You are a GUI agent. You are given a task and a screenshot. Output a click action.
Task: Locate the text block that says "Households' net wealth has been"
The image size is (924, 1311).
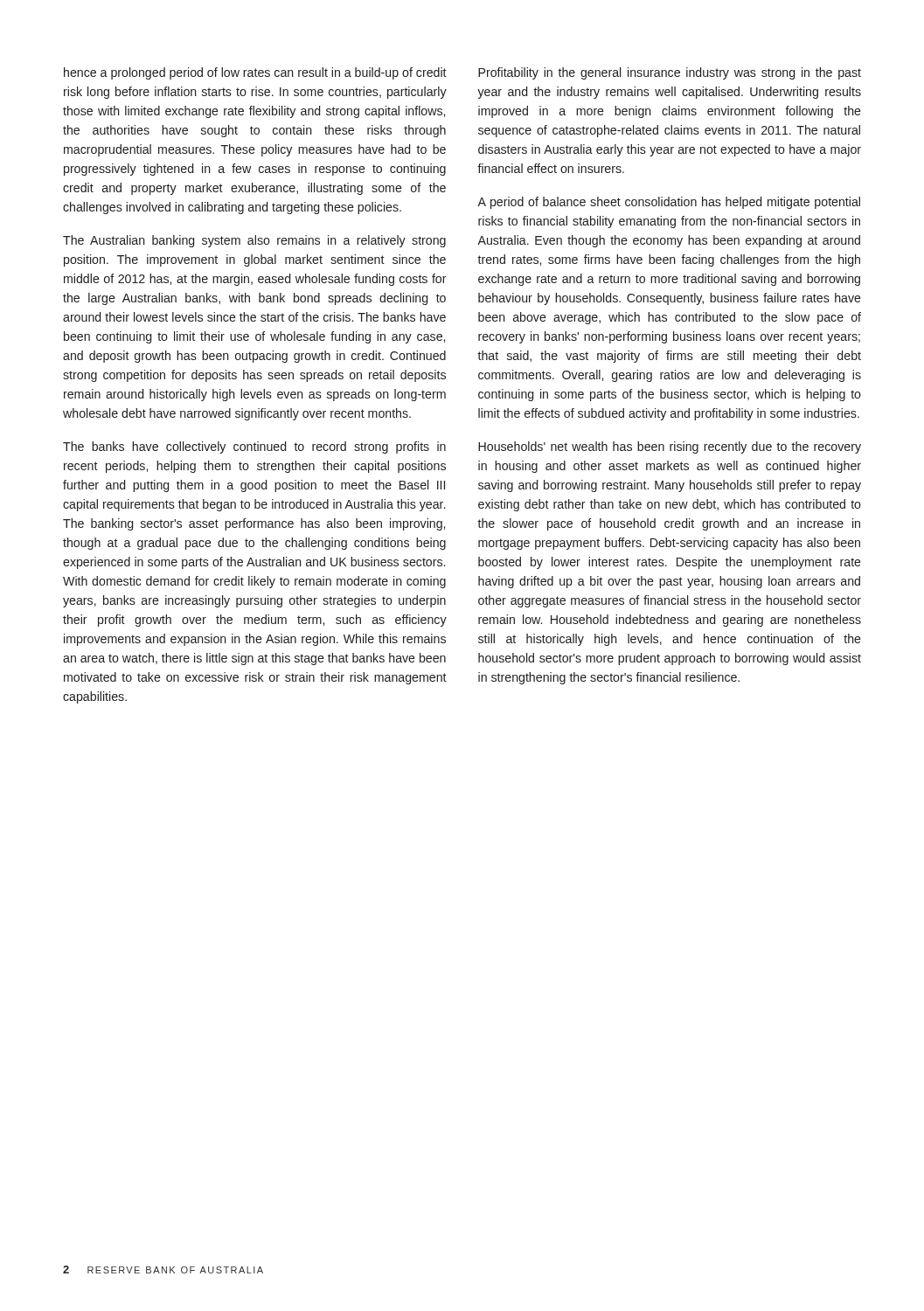[x=669, y=562]
